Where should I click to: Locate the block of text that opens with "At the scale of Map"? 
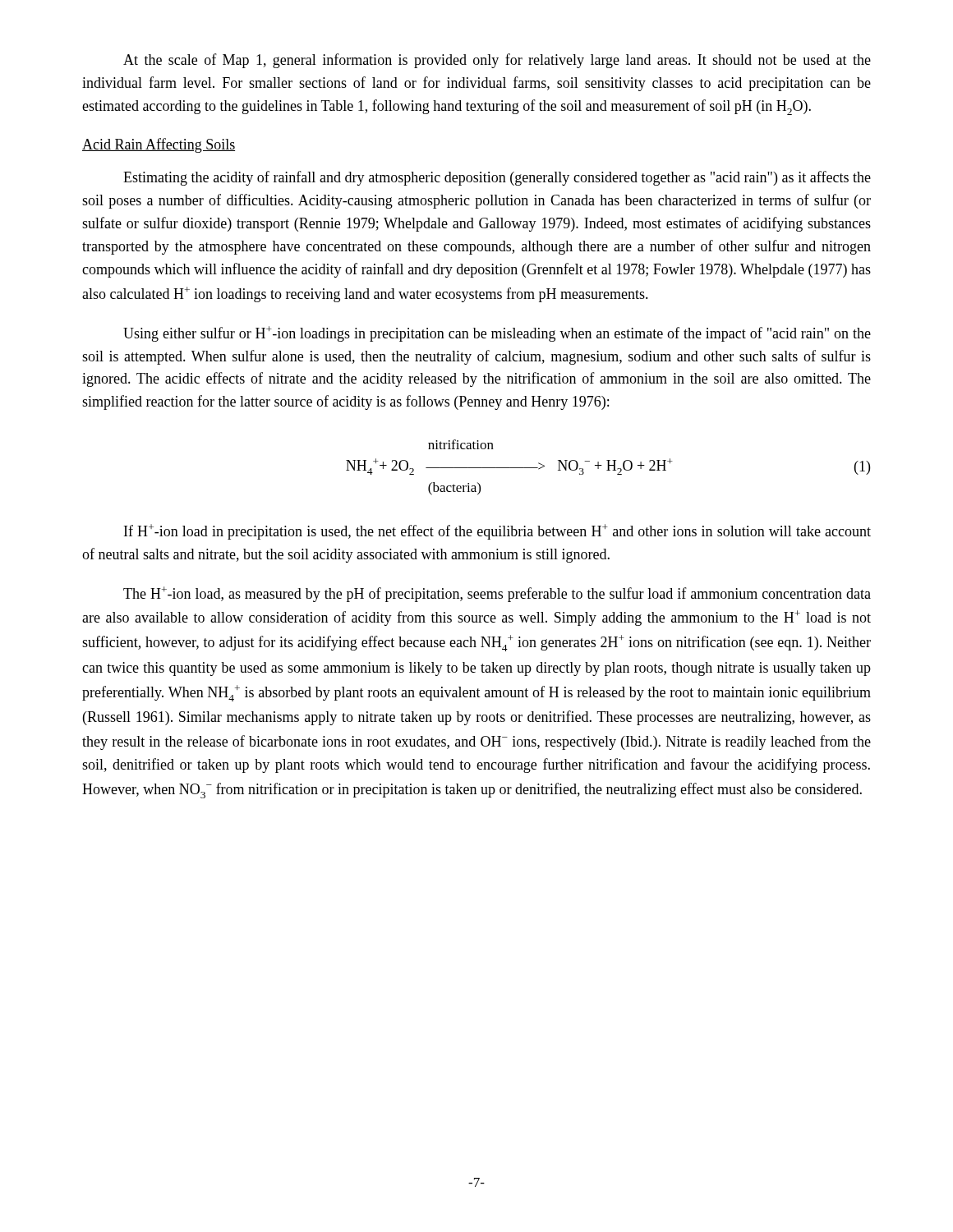(476, 85)
